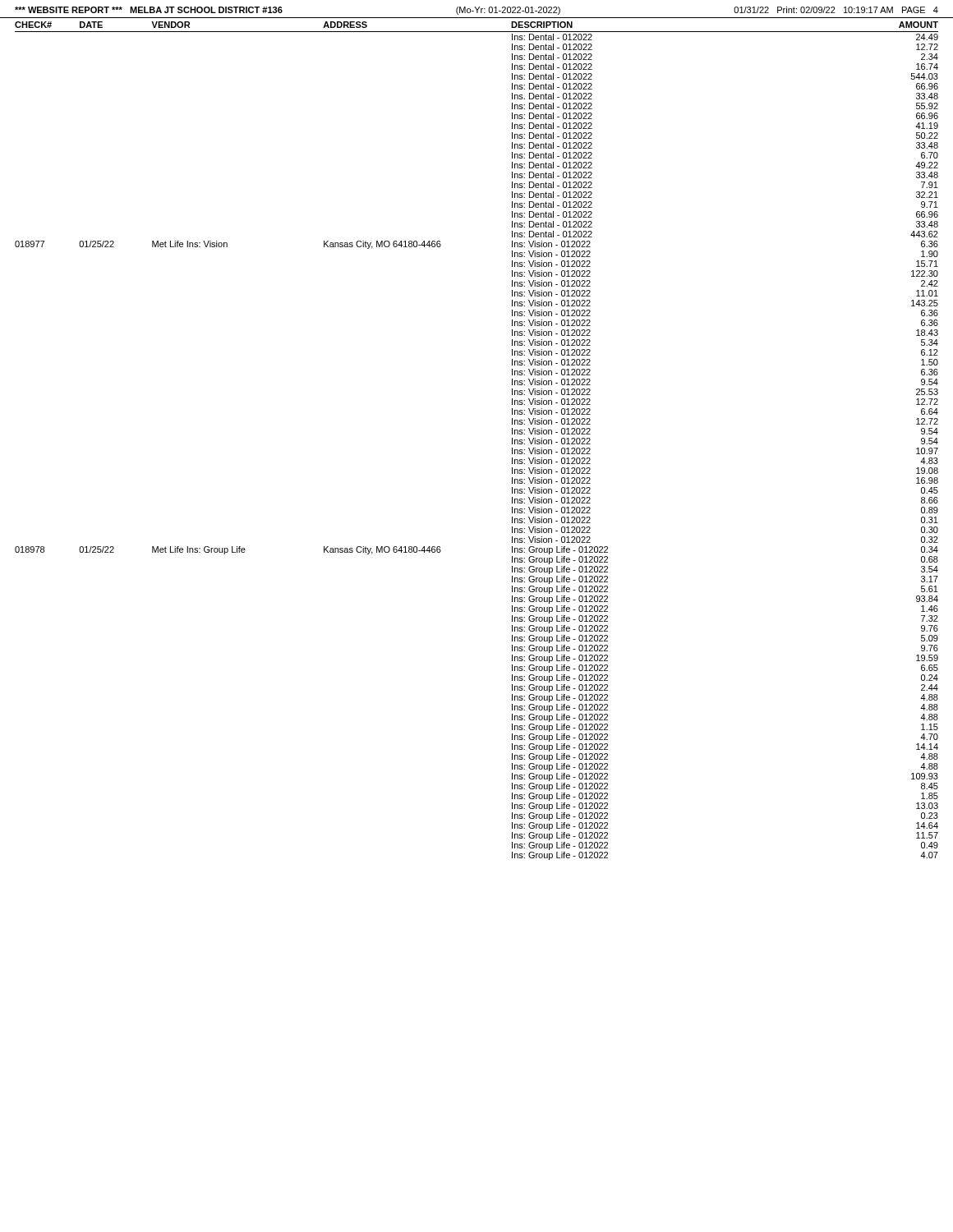
Task: Find the table that mentions "Ins: Dental - 012022"
Action: pyautogui.click(x=476, y=439)
